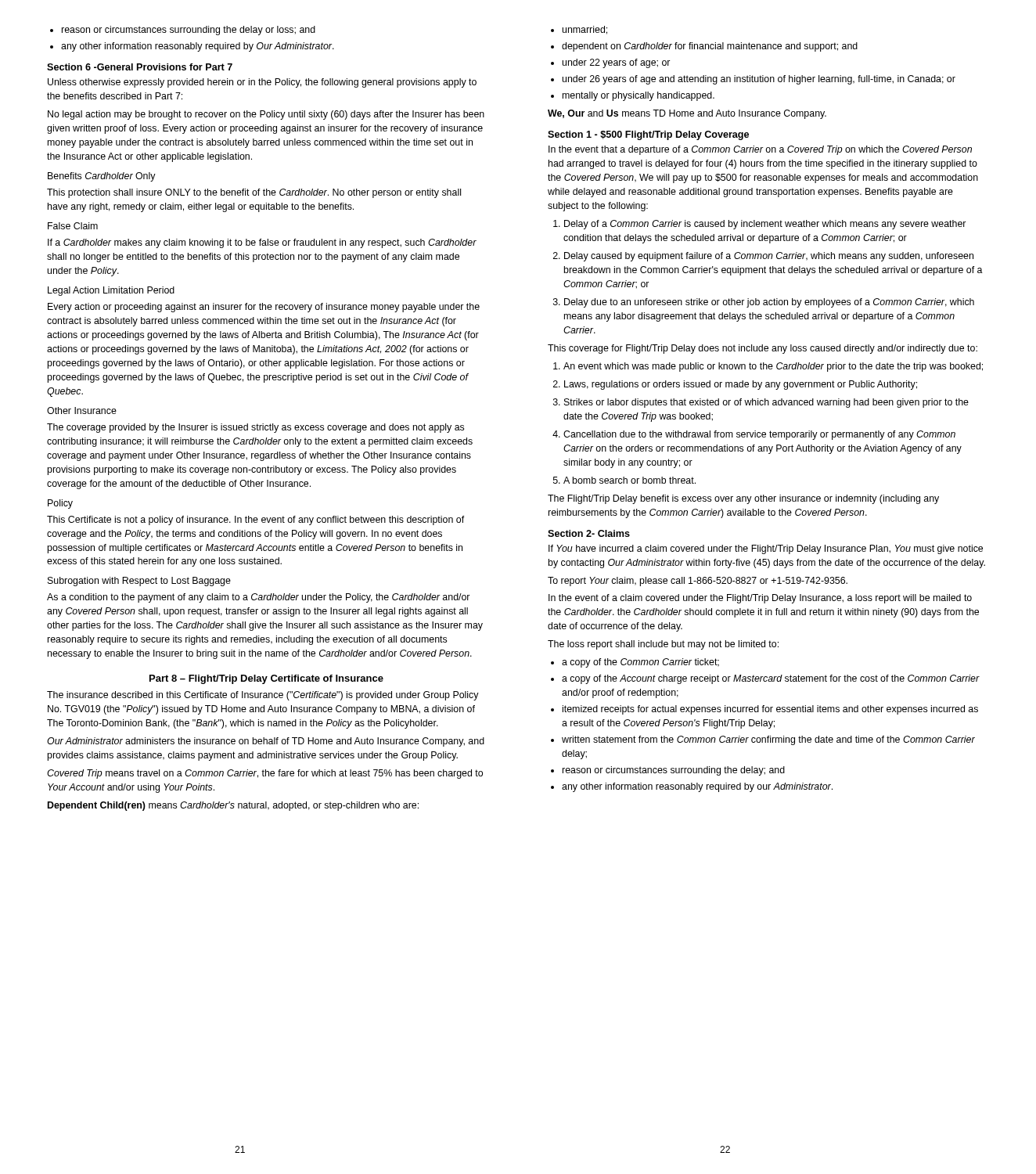Locate the text block that says "Legal Action Limitation Period Every action"
1036x1174 pixels.
(x=266, y=341)
